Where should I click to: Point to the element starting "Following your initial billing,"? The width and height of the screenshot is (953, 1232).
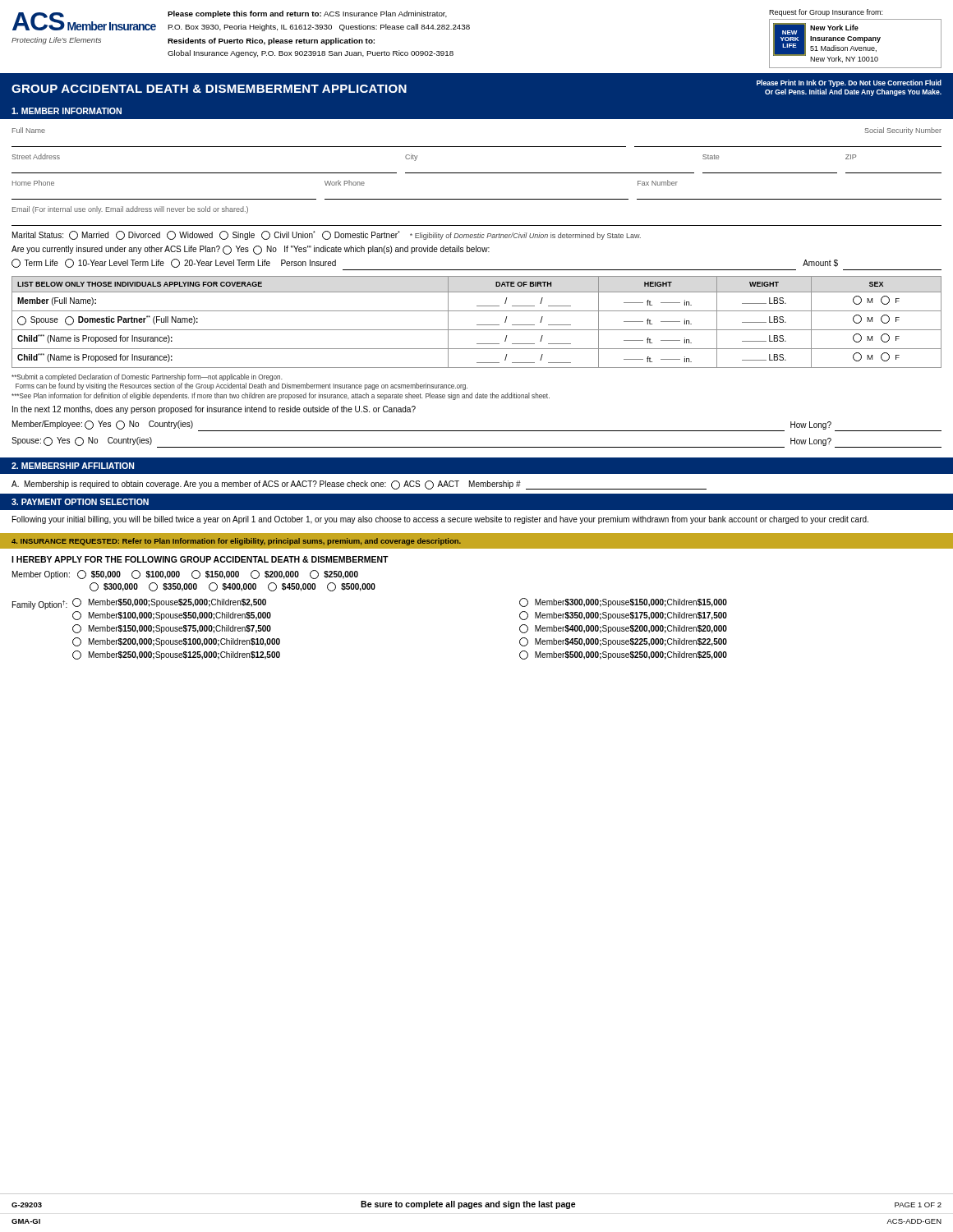coord(440,520)
